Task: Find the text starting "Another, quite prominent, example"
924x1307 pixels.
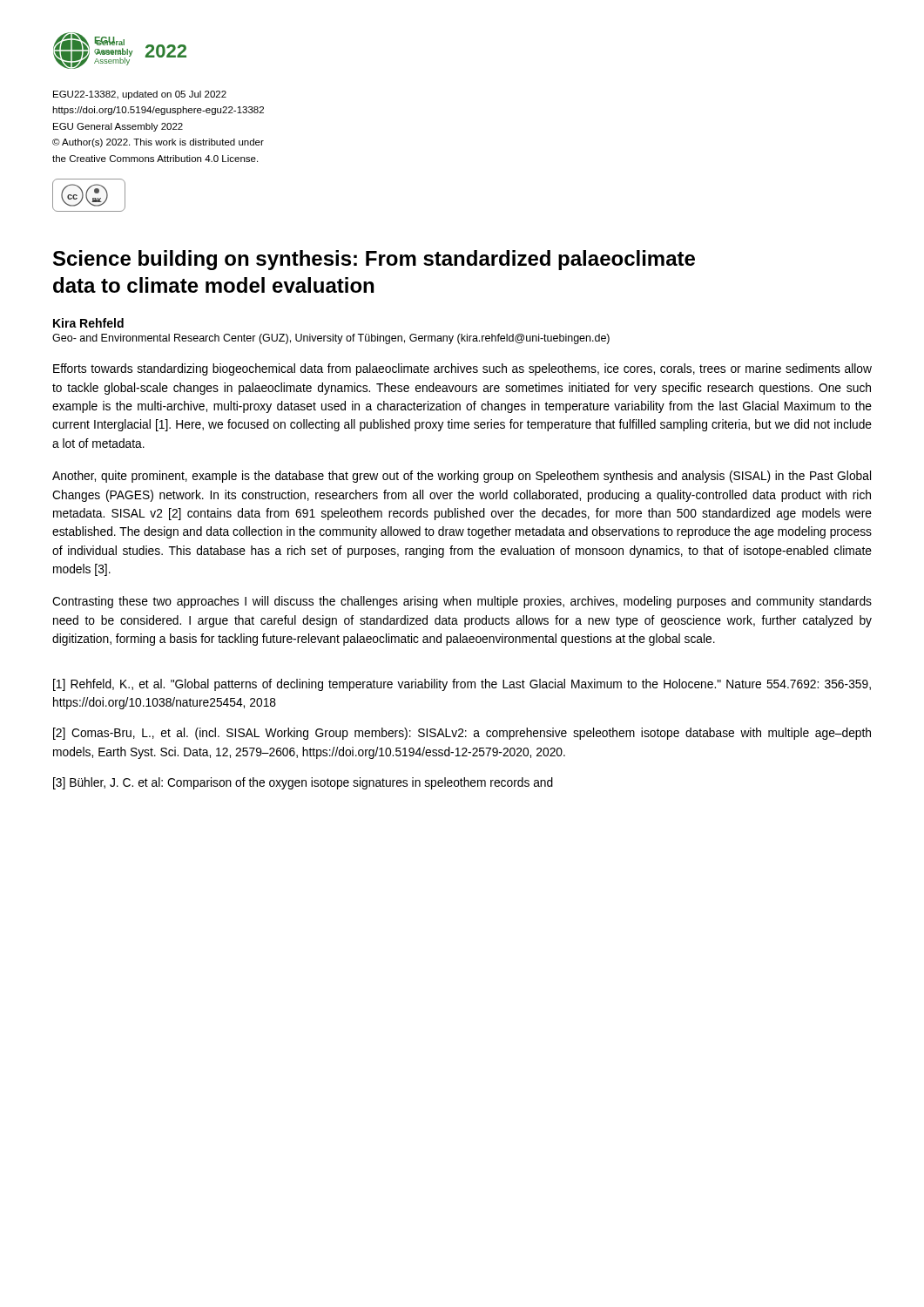Action: [462, 523]
